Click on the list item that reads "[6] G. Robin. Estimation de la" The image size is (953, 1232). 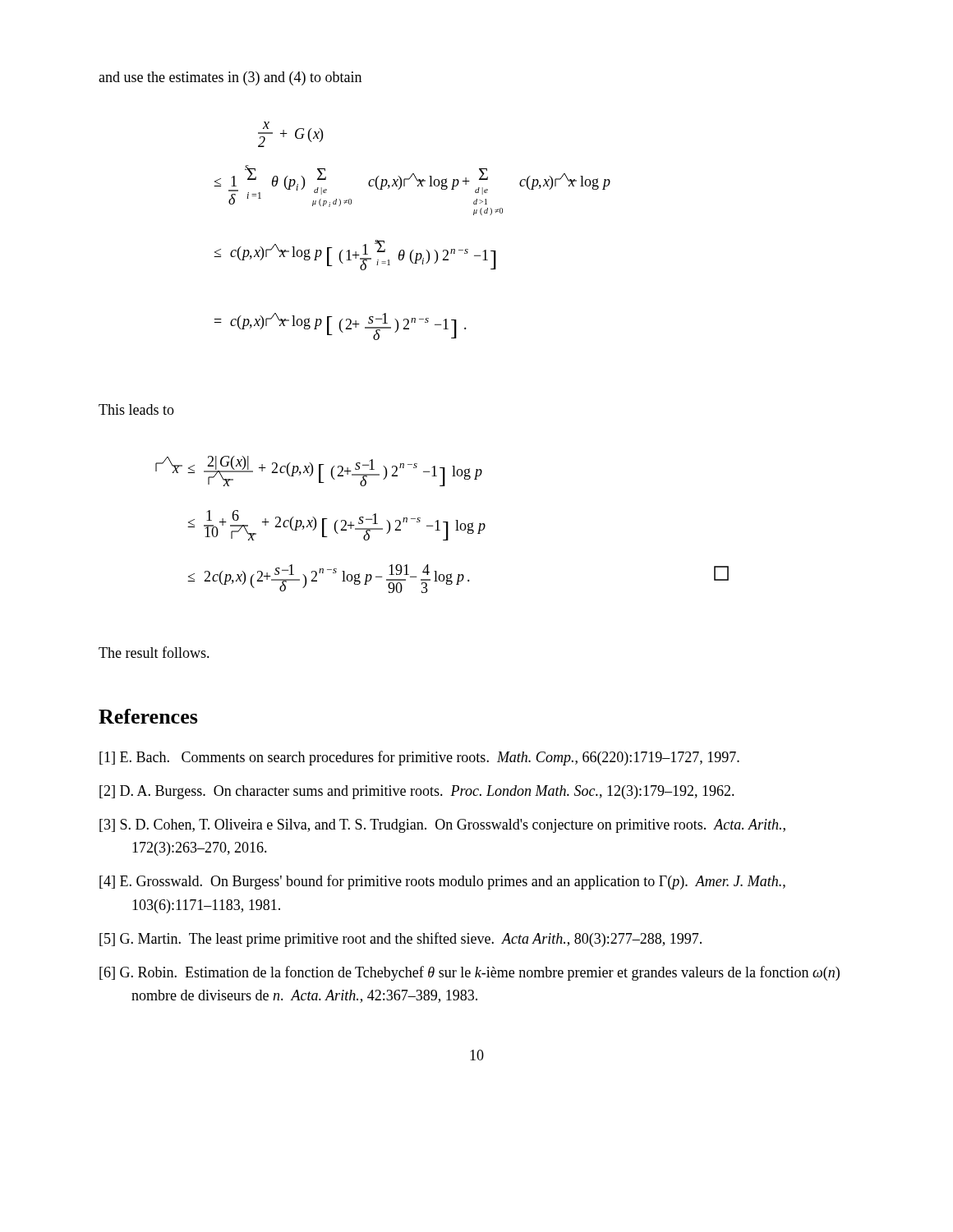point(469,984)
